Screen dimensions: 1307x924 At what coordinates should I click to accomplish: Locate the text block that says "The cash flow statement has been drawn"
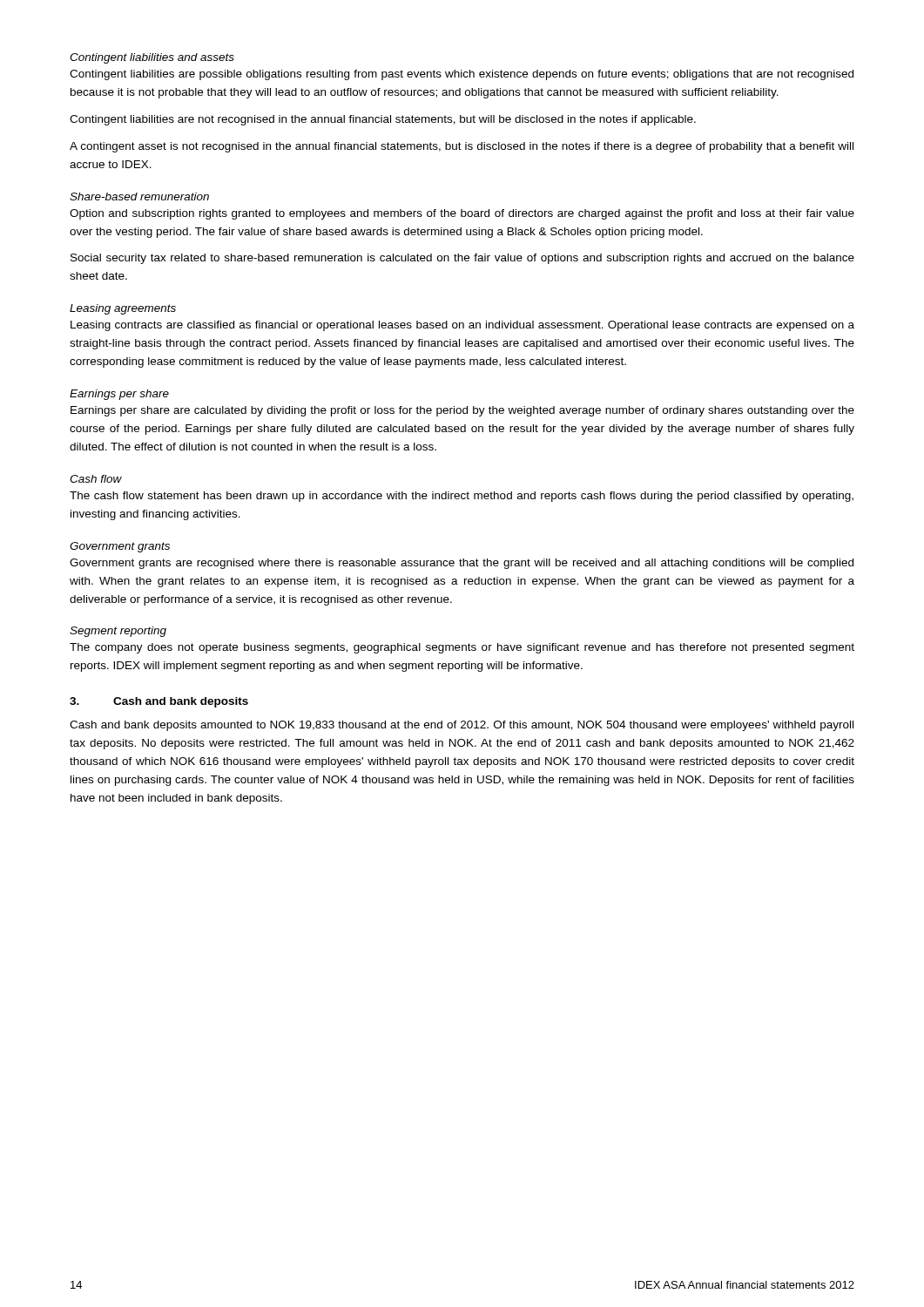click(x=462, y=505)
